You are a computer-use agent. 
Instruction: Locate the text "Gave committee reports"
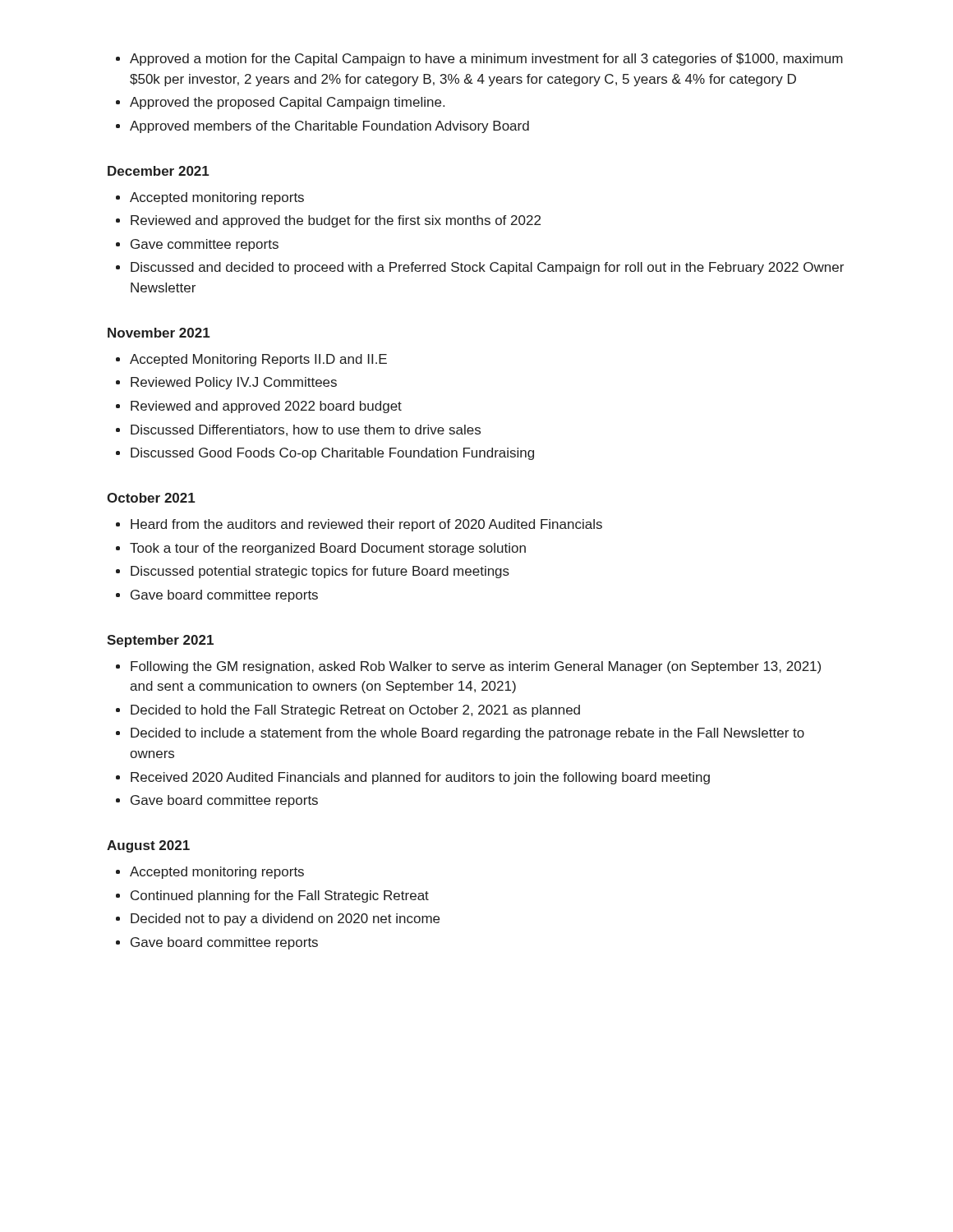(205, 245)
